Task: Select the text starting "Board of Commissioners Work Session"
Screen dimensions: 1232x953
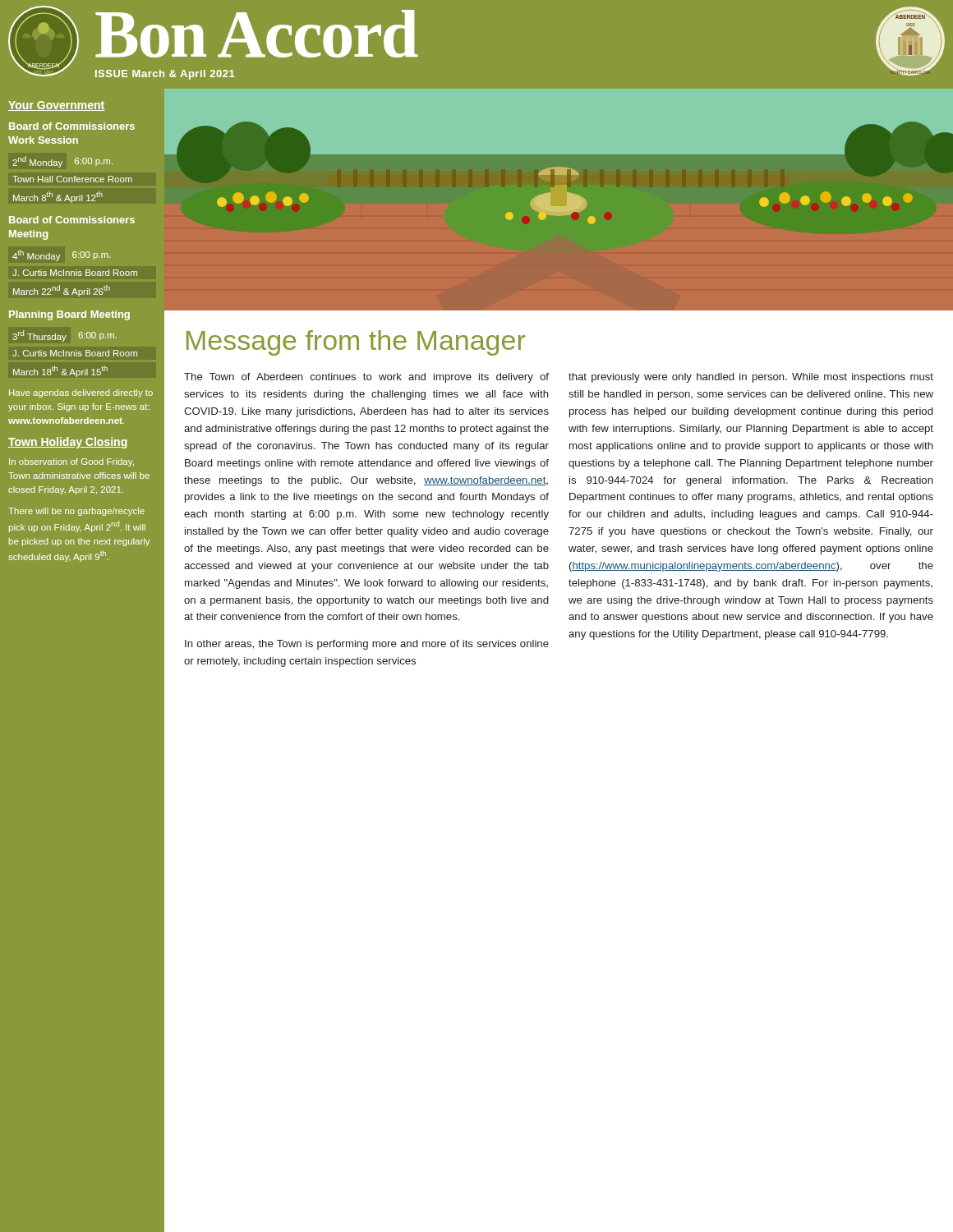Action: (x=72, y=133)
